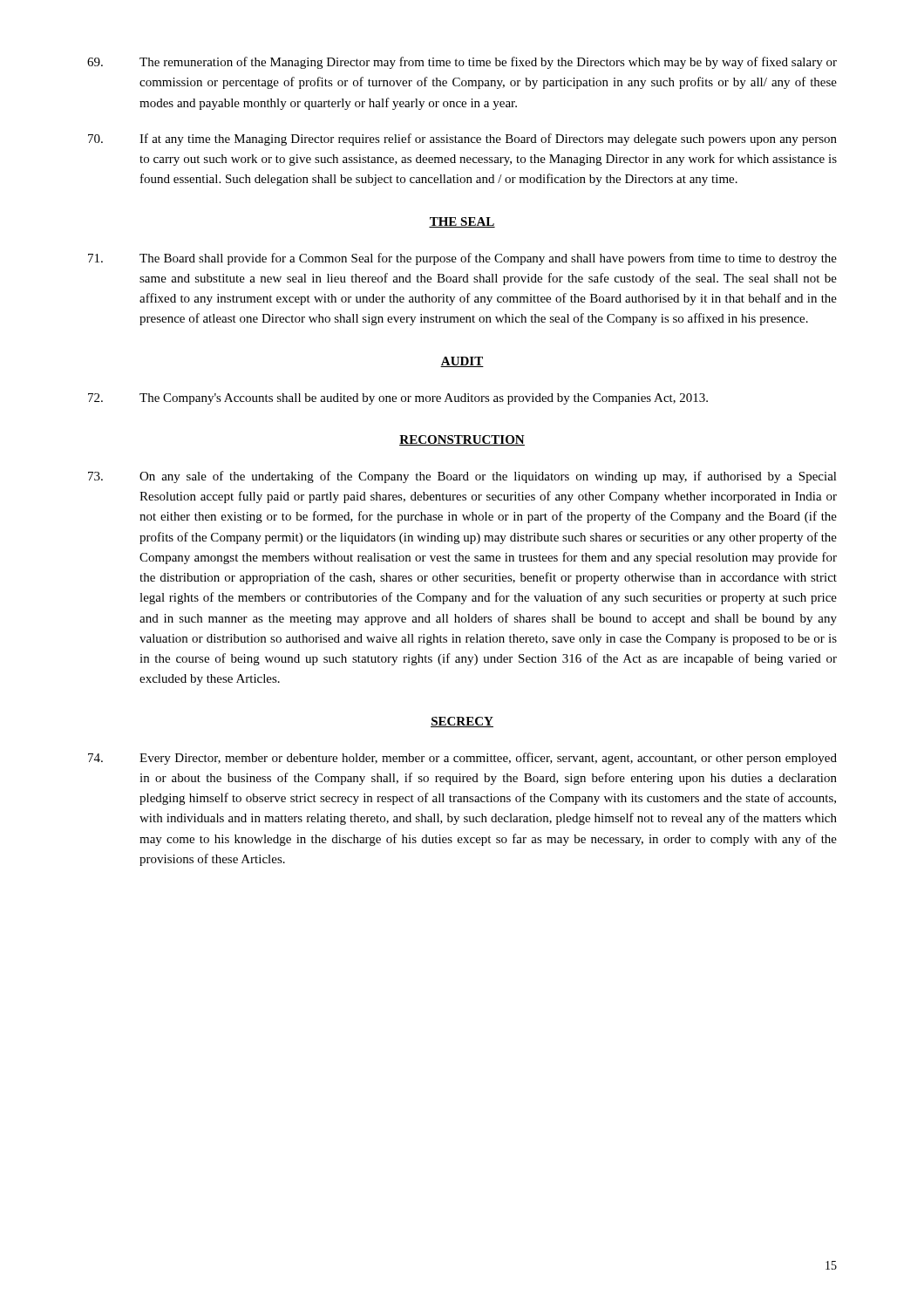
Task: Locate the block of text that opens with "70. If at any"
Action: point(462,159)
